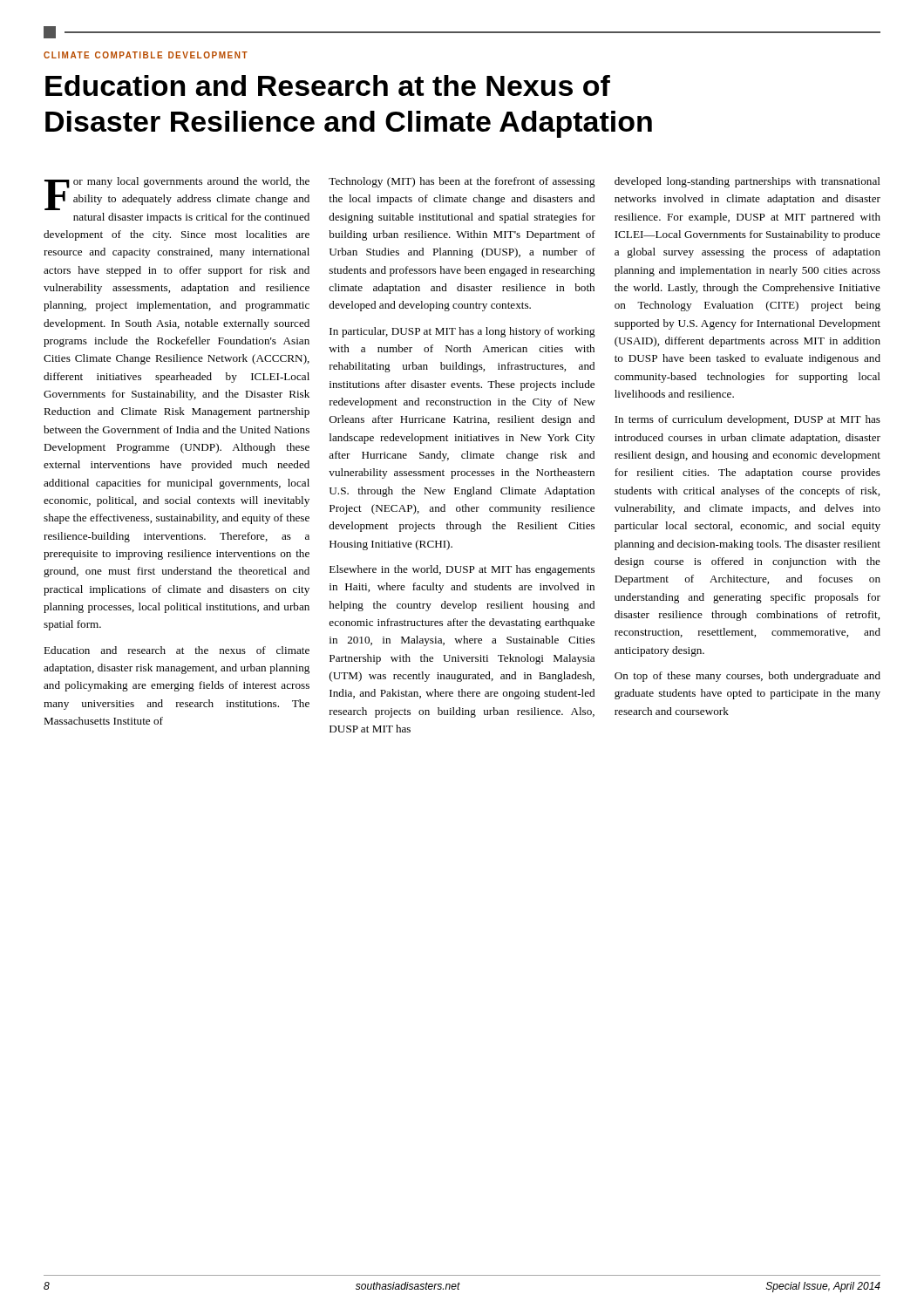The image size is (924, 1308).
Task: Click the passage that begins "Technology (MIT) has been"
Action: 462,455
